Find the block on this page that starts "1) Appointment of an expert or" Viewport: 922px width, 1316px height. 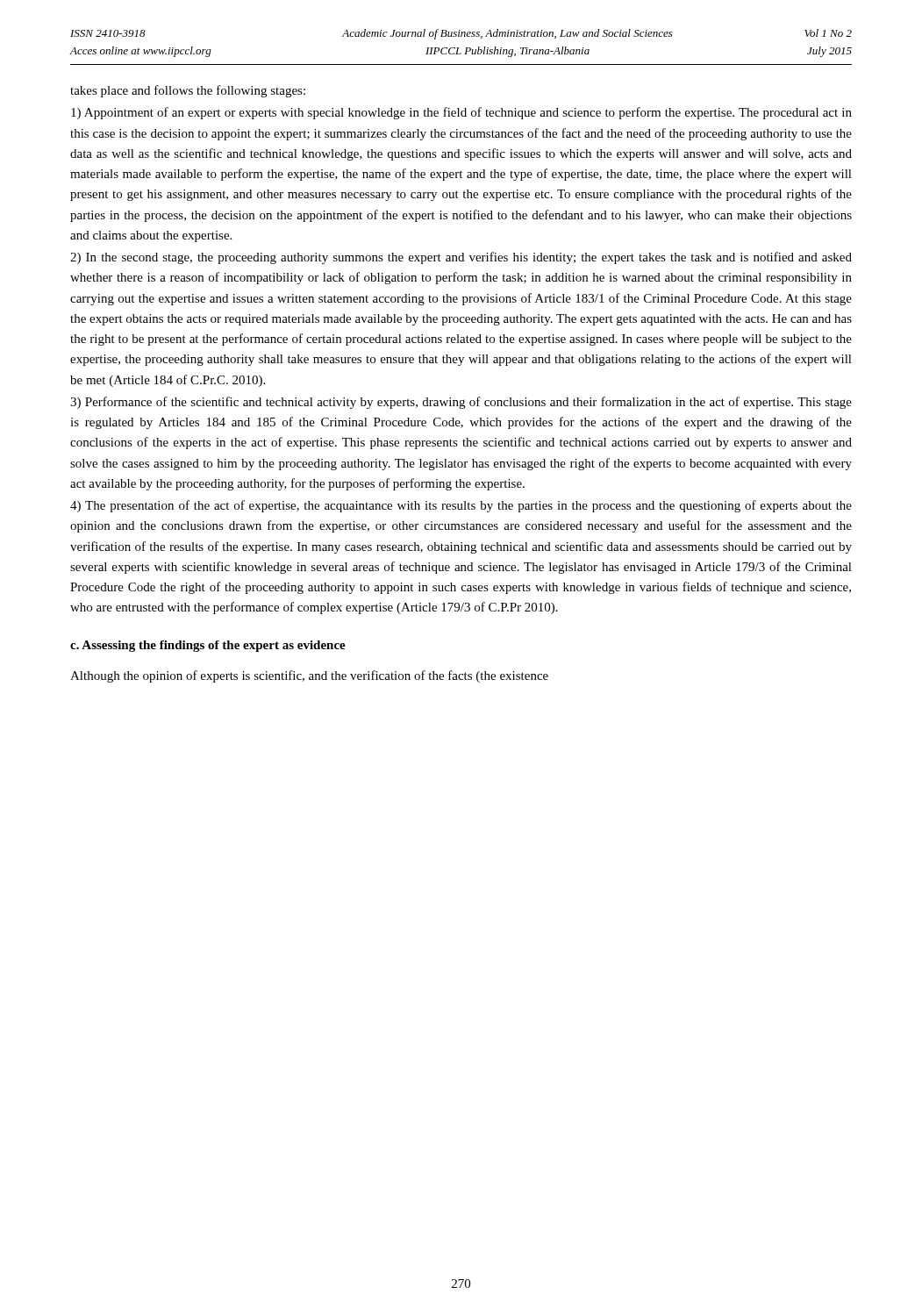pyautogui.click(x=461, y=174)
